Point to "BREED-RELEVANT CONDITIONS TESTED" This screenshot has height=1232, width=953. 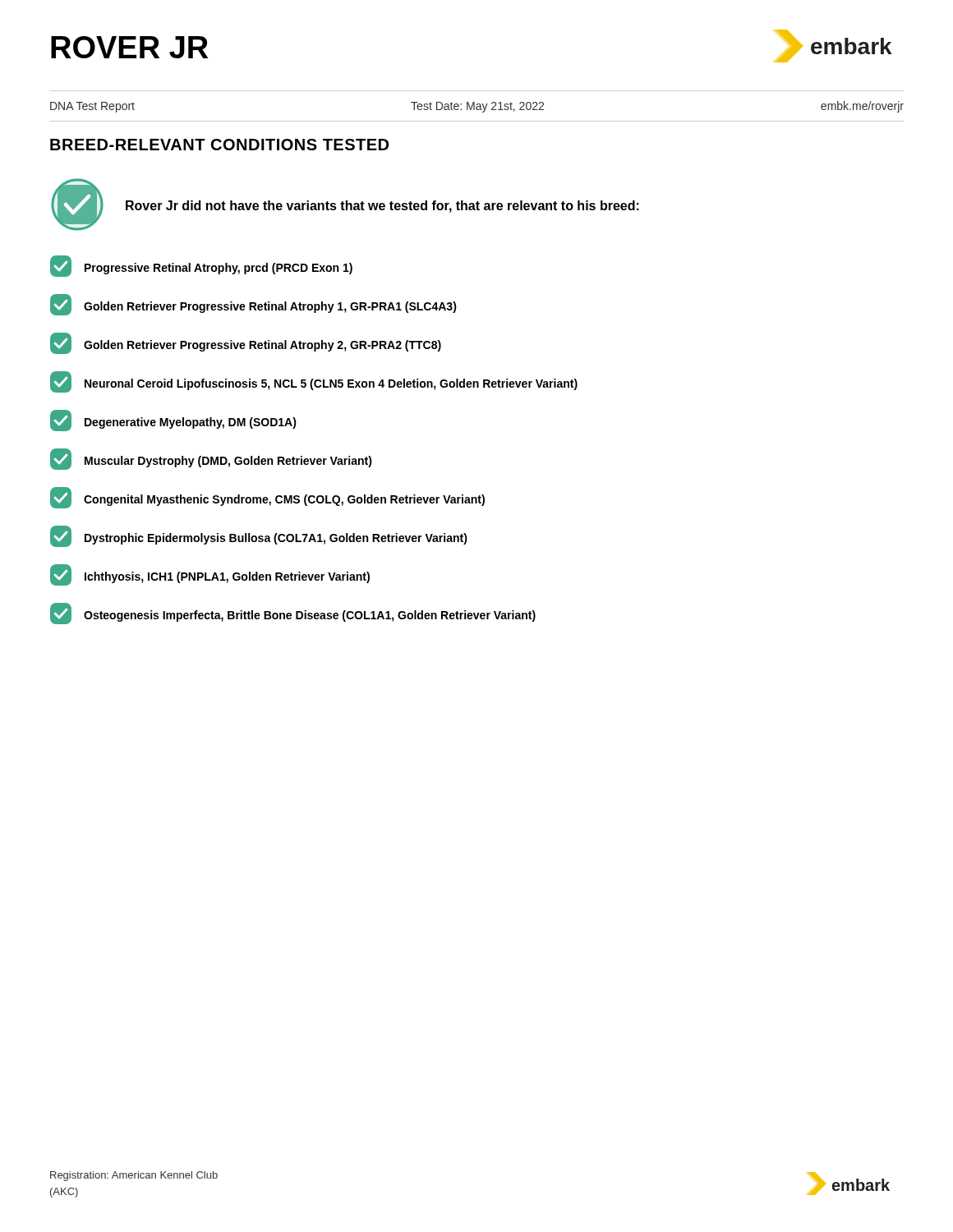click(219, 145)
